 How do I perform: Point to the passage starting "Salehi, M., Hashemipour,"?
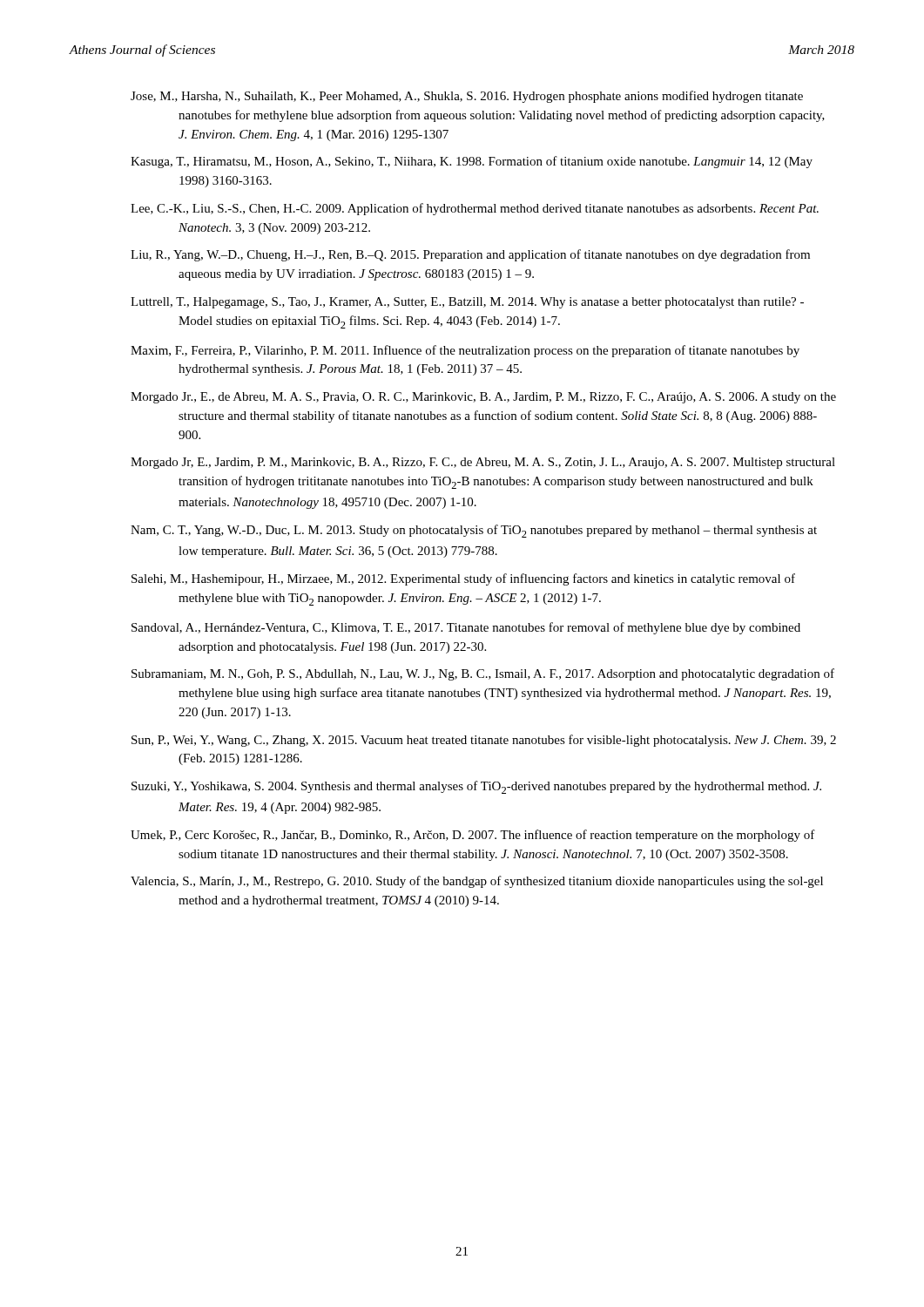pos(463,590)
